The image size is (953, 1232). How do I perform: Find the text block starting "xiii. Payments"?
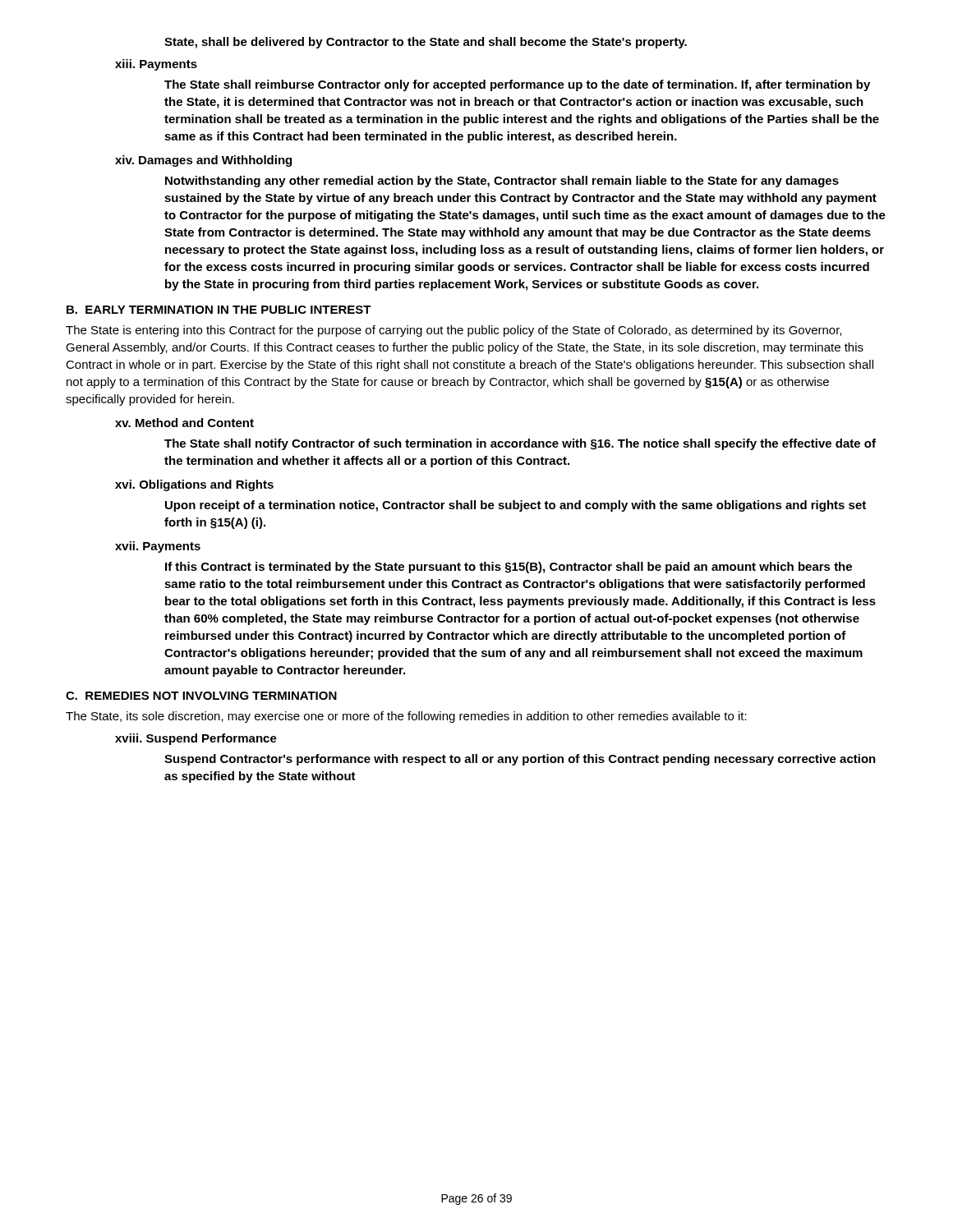coord(156,64)
